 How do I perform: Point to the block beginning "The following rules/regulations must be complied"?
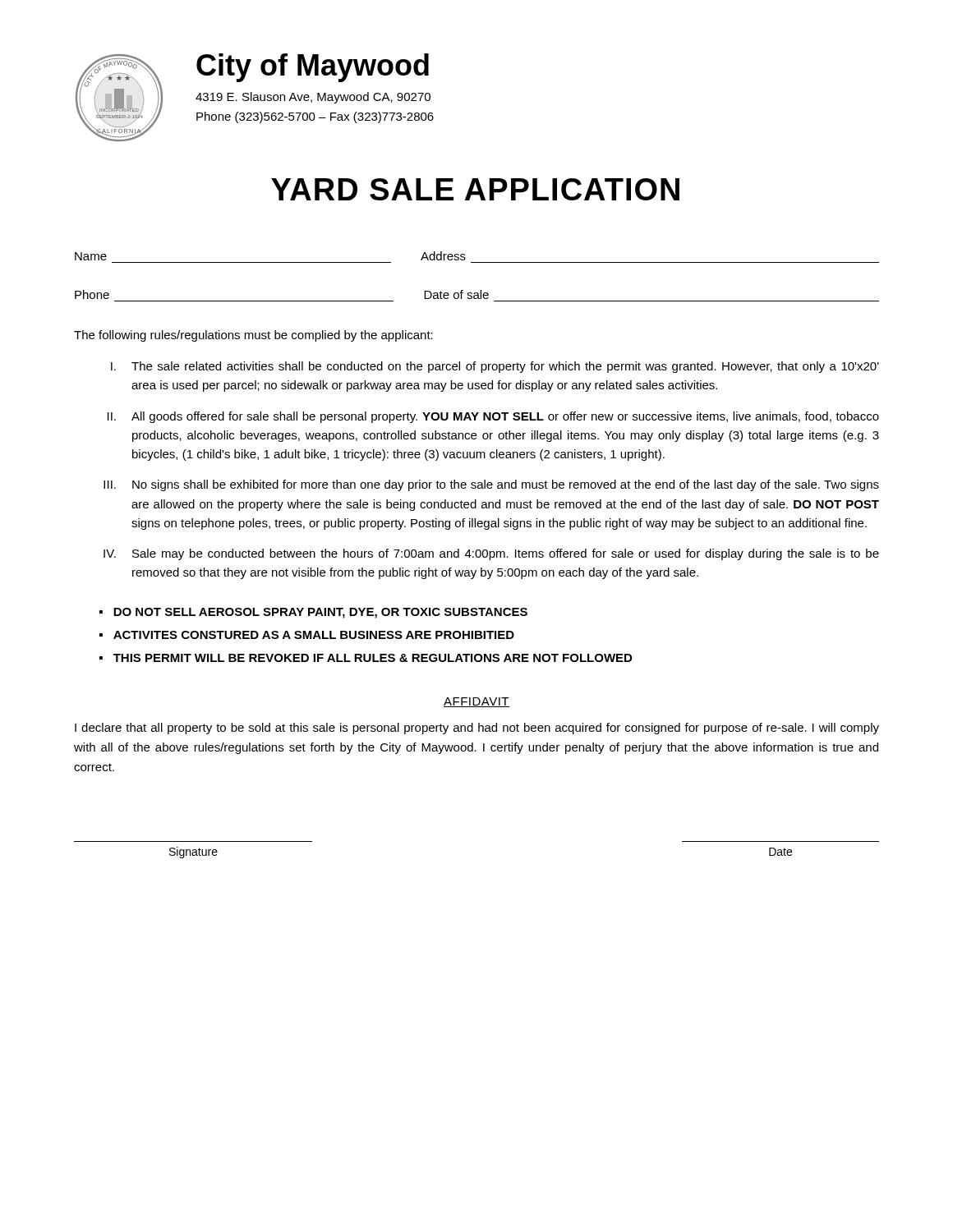[254, 335]
